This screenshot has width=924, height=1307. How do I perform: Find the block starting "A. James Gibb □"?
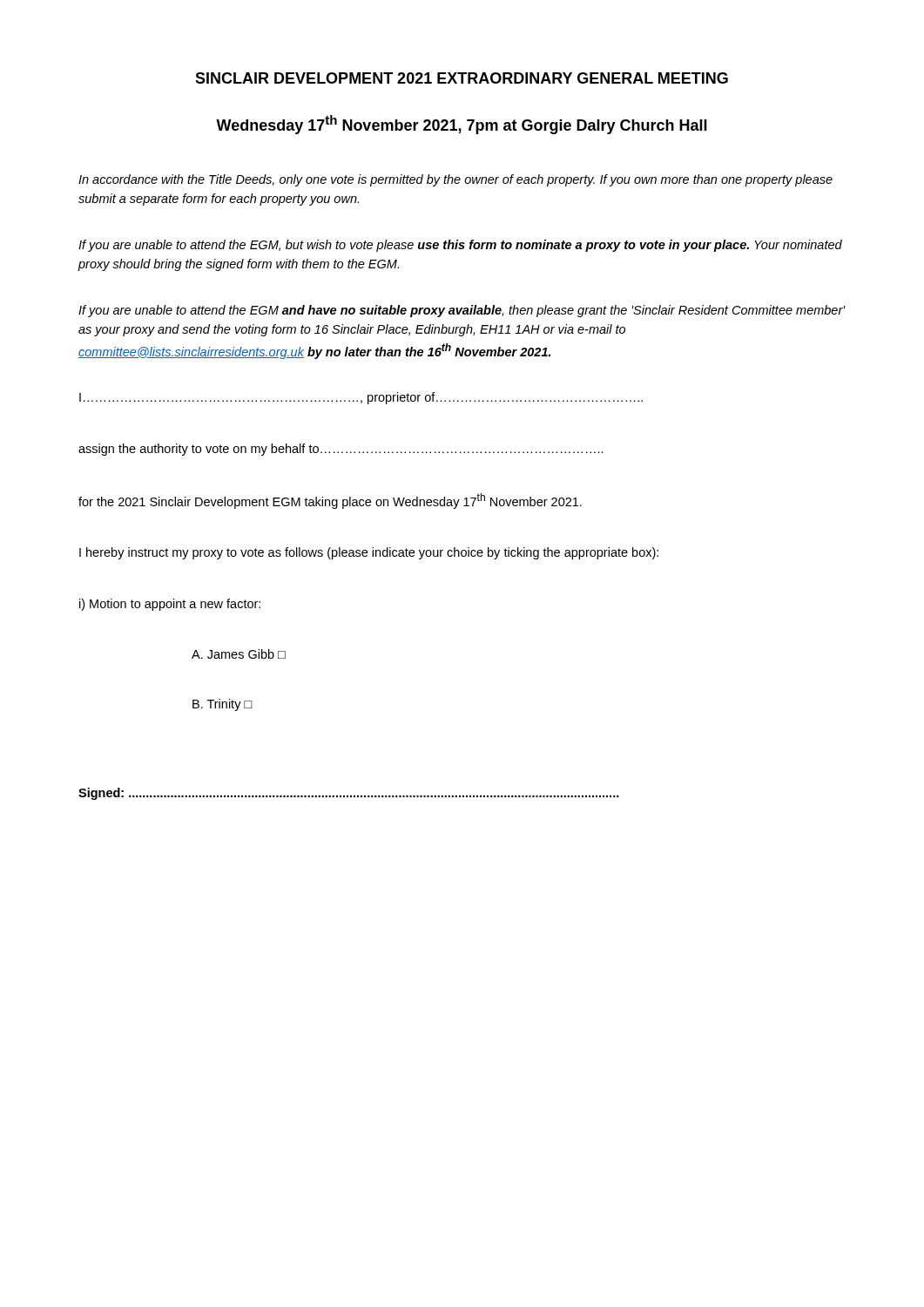(239, 655)
